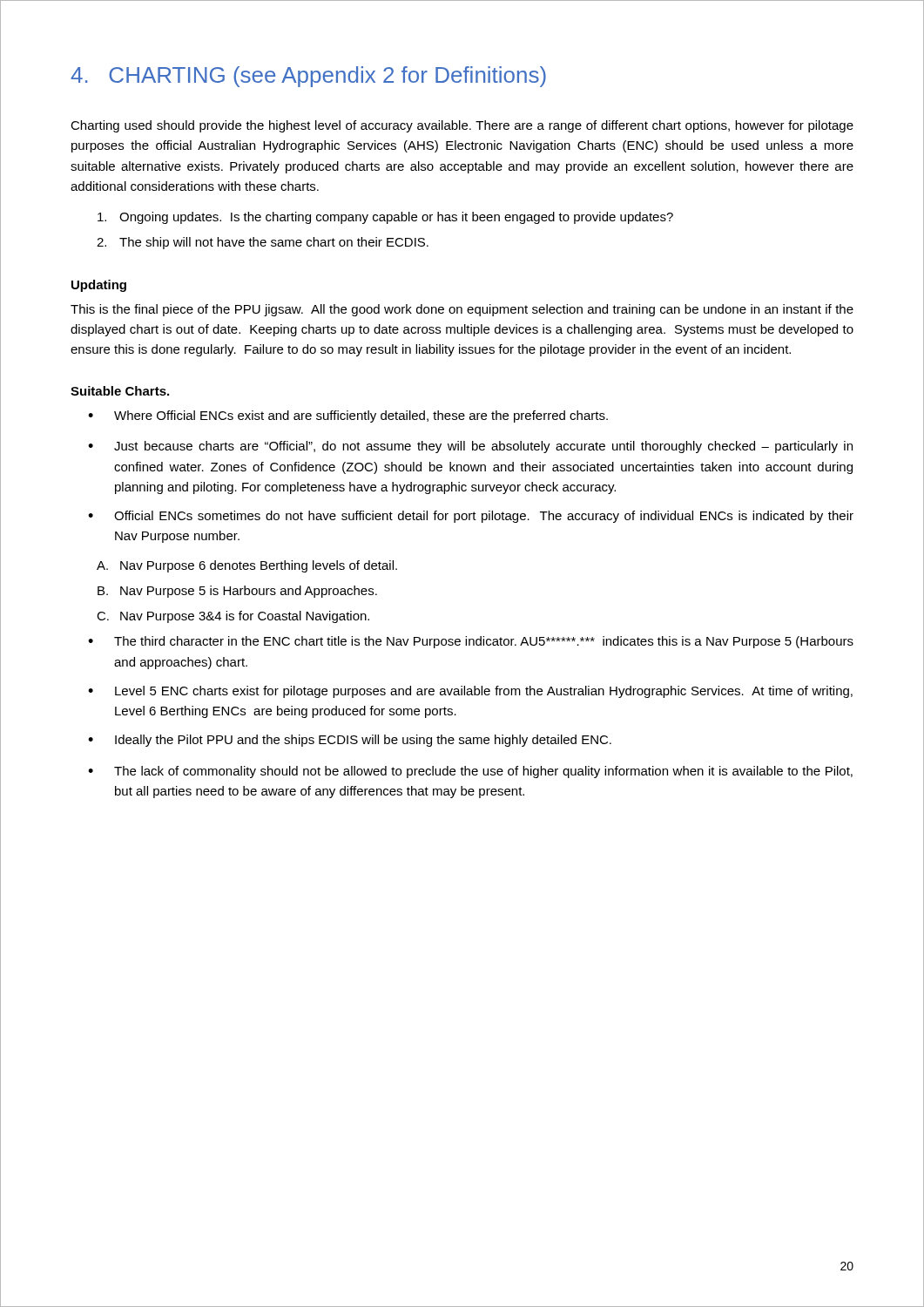The image size is (924, 1307).
Task: Click the passage that begins "• Just because charts are"
Action: (471, 466)
